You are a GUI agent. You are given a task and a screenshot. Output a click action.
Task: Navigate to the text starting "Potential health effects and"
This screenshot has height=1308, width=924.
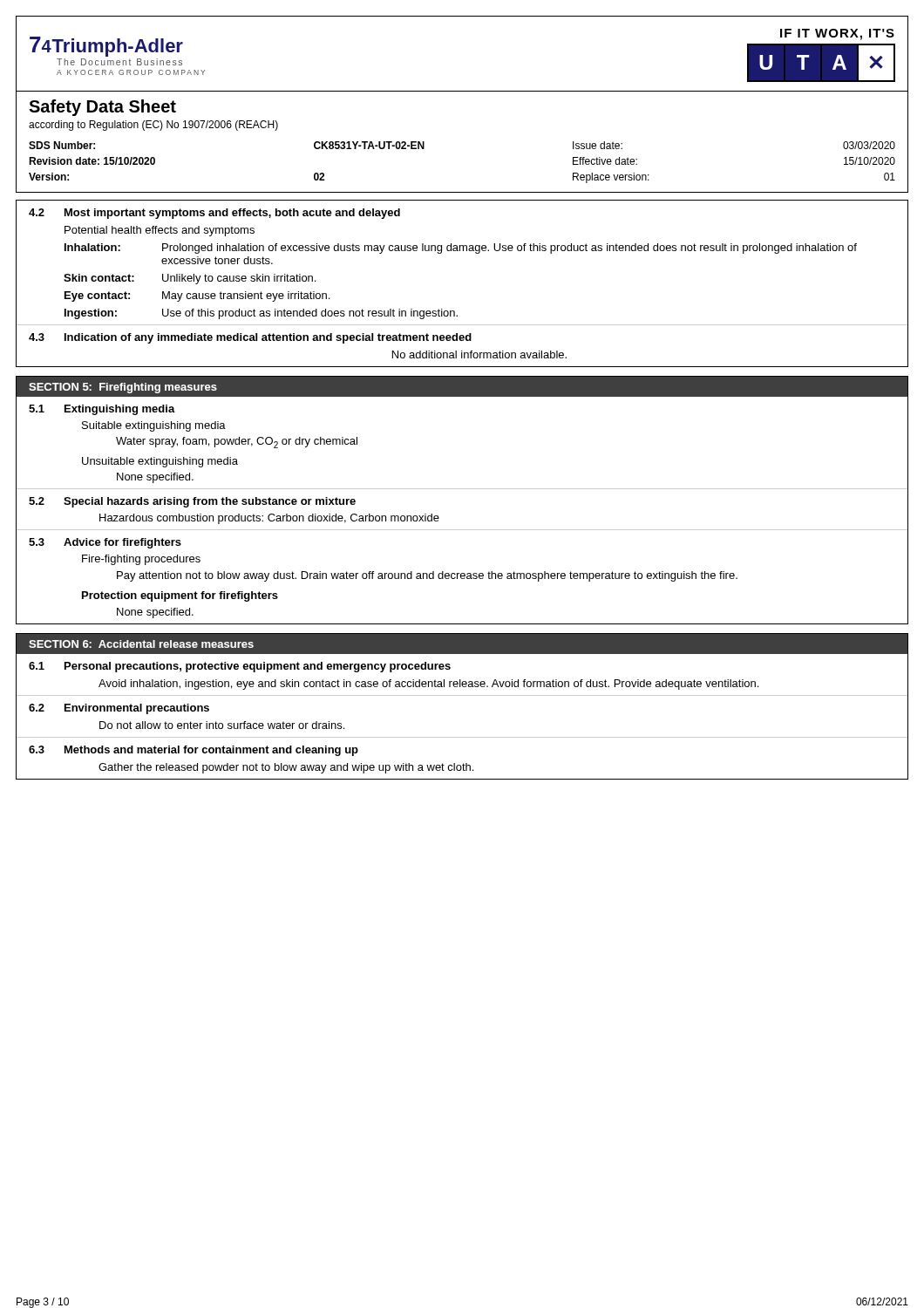click(159, 230)
